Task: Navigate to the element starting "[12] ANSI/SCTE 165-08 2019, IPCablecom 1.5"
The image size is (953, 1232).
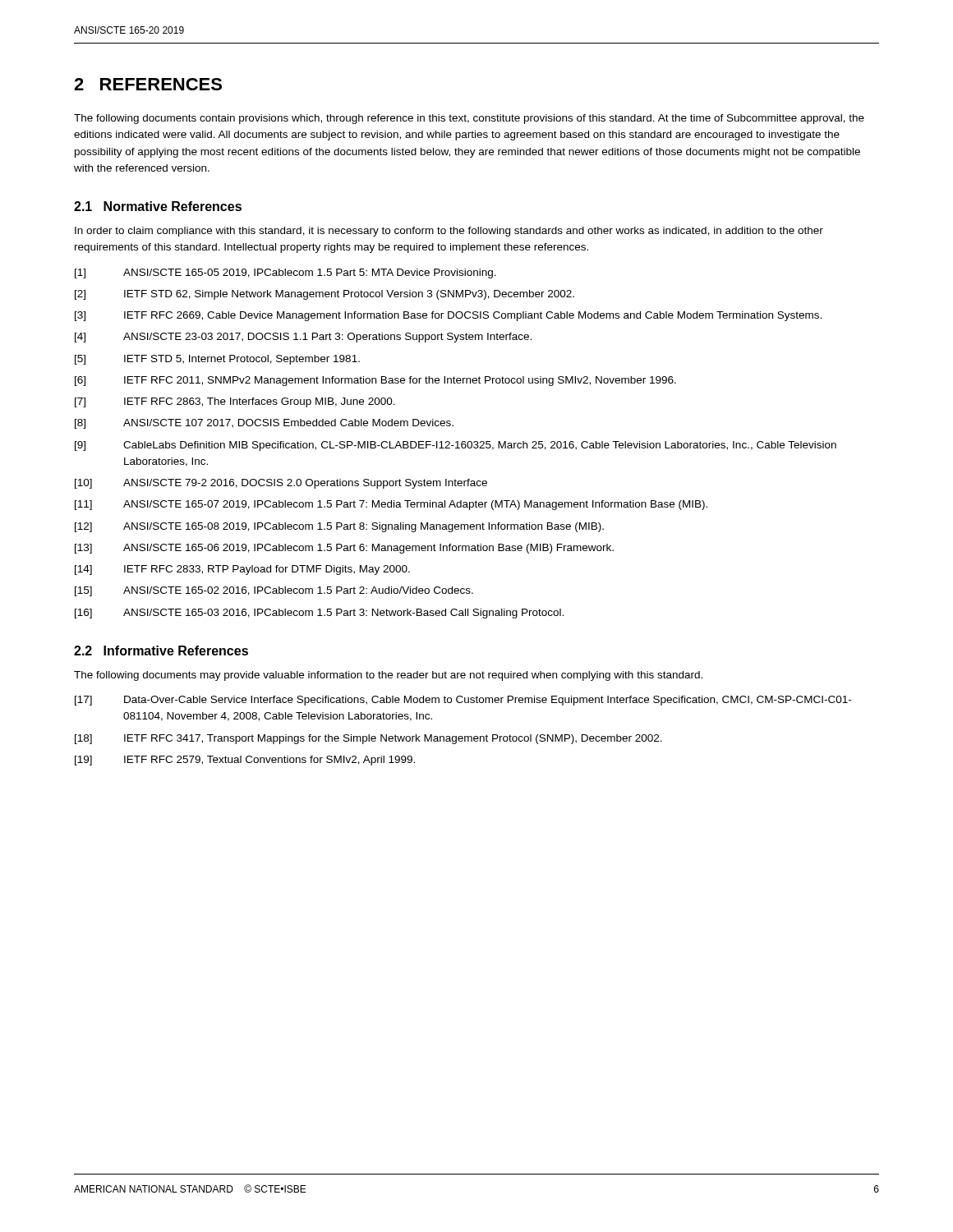Action: 476,526
